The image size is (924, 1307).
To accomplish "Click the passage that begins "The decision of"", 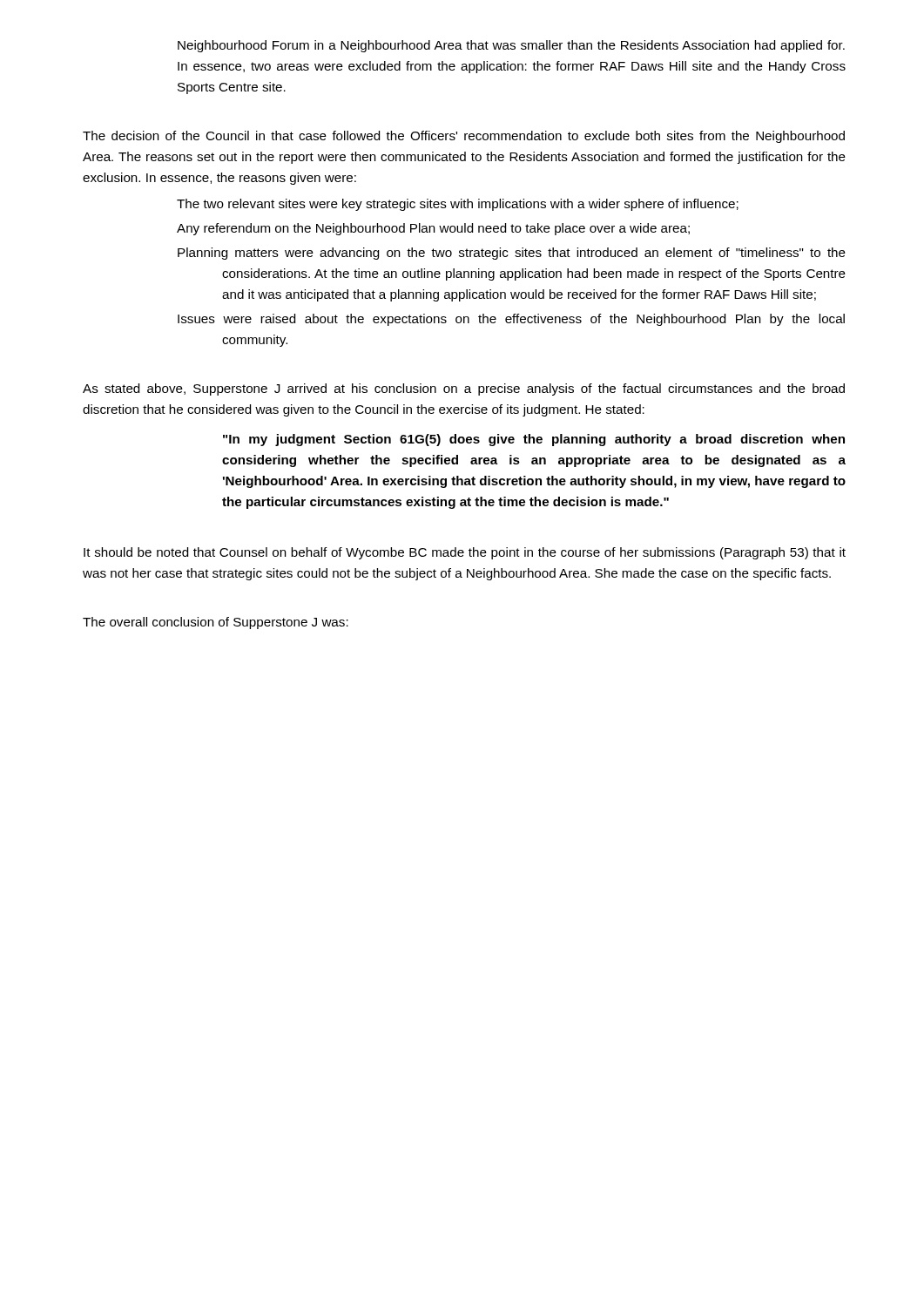I will click(462, 150).
